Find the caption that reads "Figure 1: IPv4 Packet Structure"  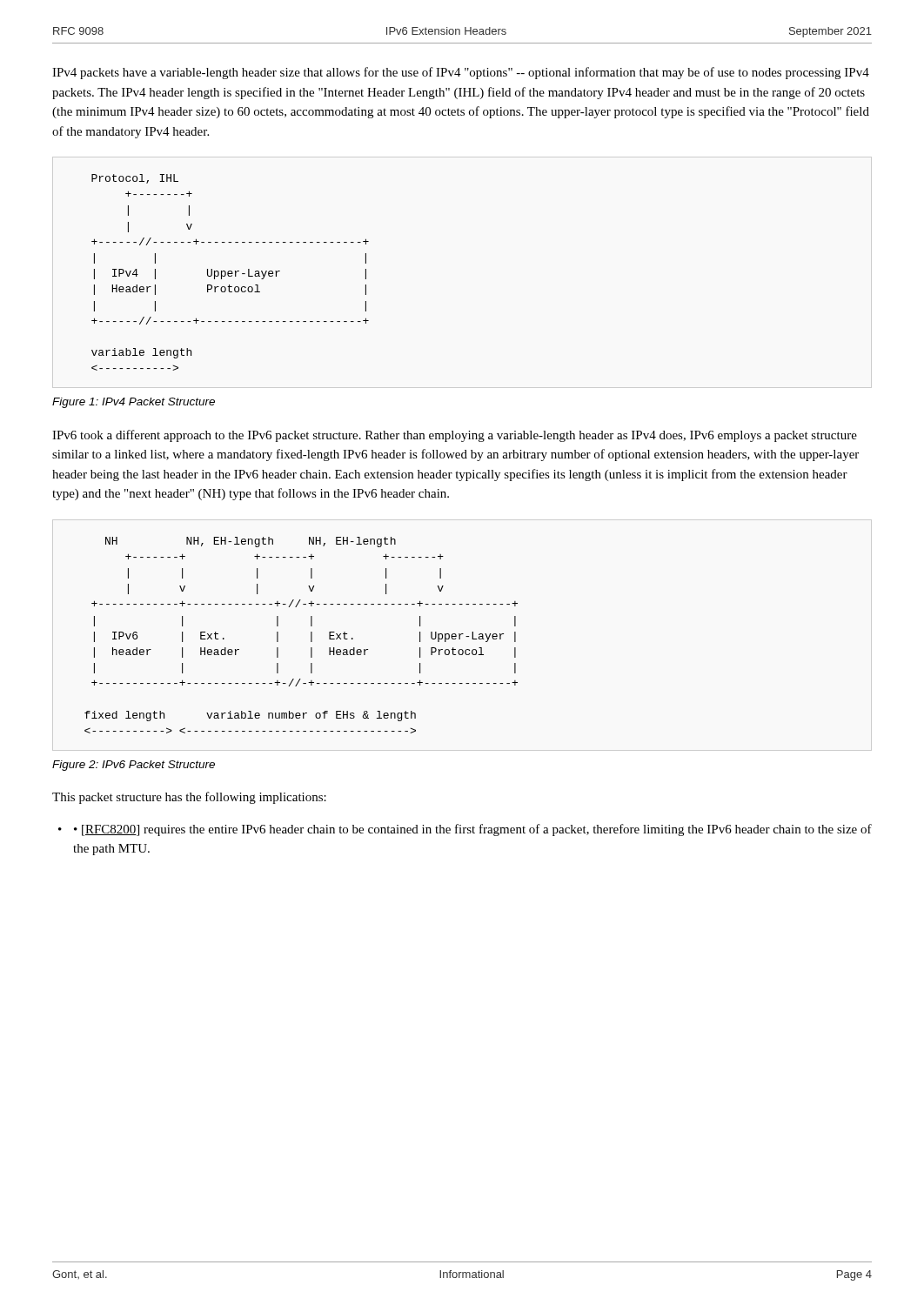coord(134,403)
